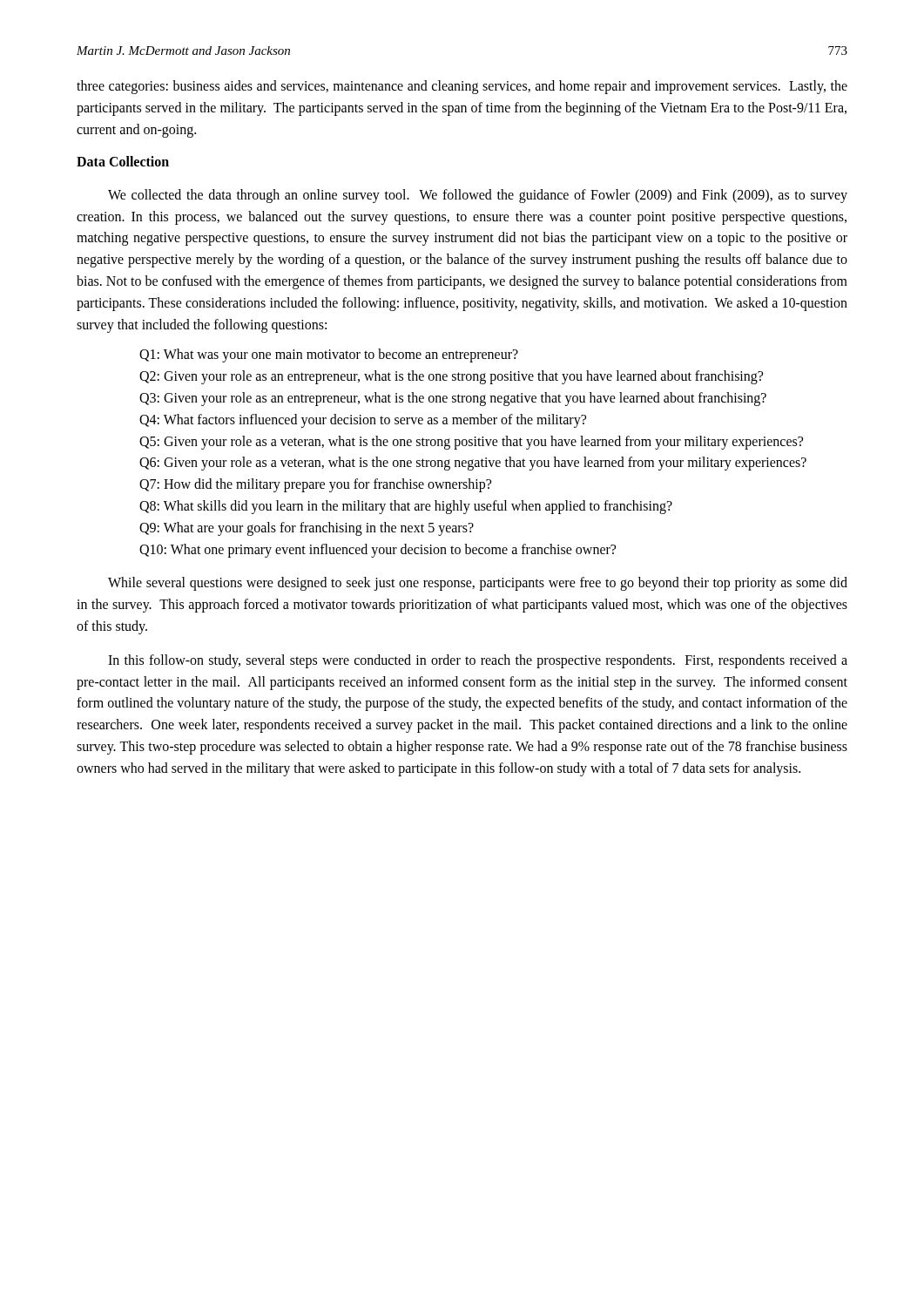This screenshot has width=924, height=1307.
Task: Find the block starting "Q3: Given your role as an entrepreneur,"
Action: point(453,398)
